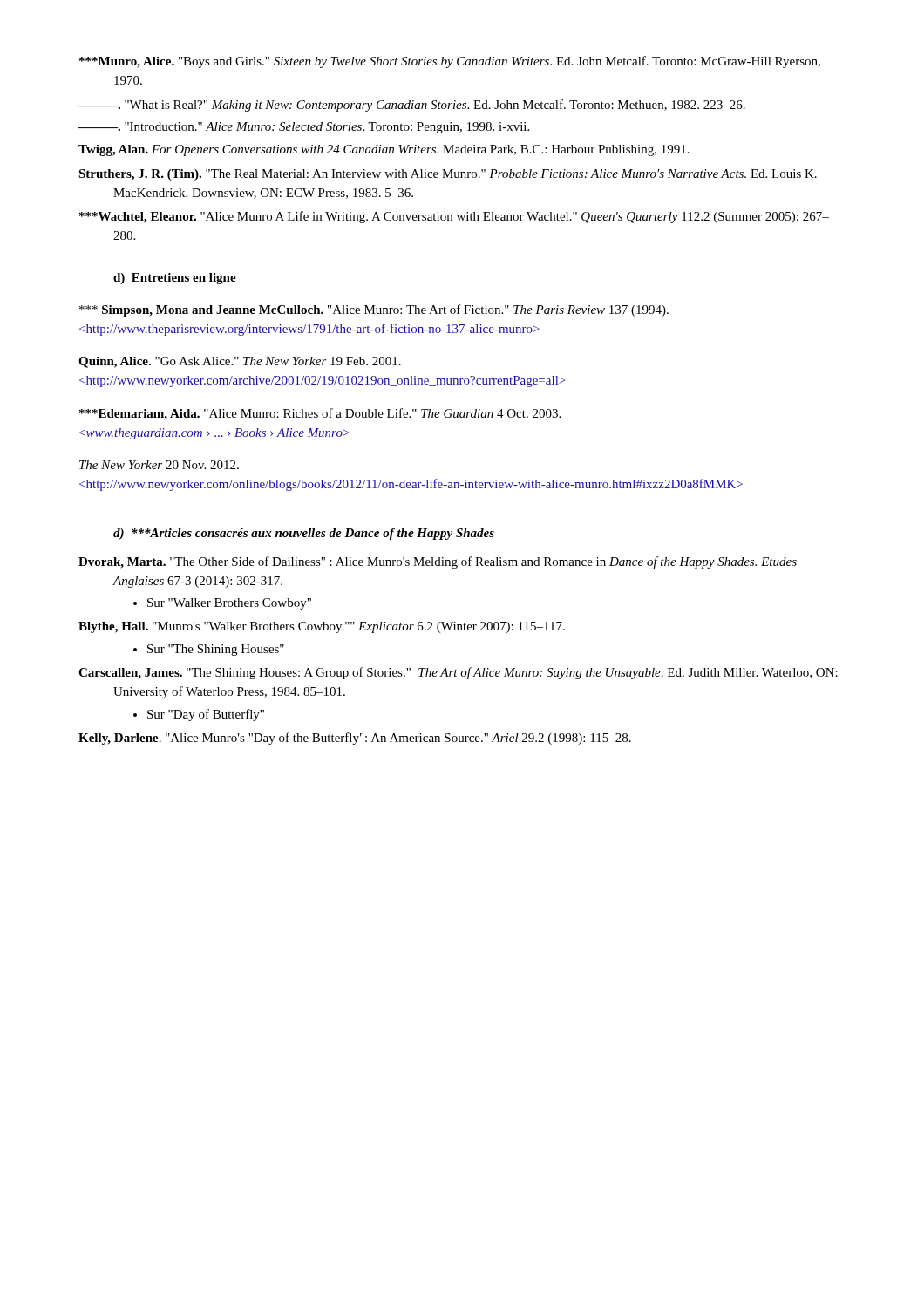This screenshot has width=924, height=1308.
Task: Locate the element starting "***Munro, Alice. "Boys and Girls." Sixteen"
Action: point(462,71)
